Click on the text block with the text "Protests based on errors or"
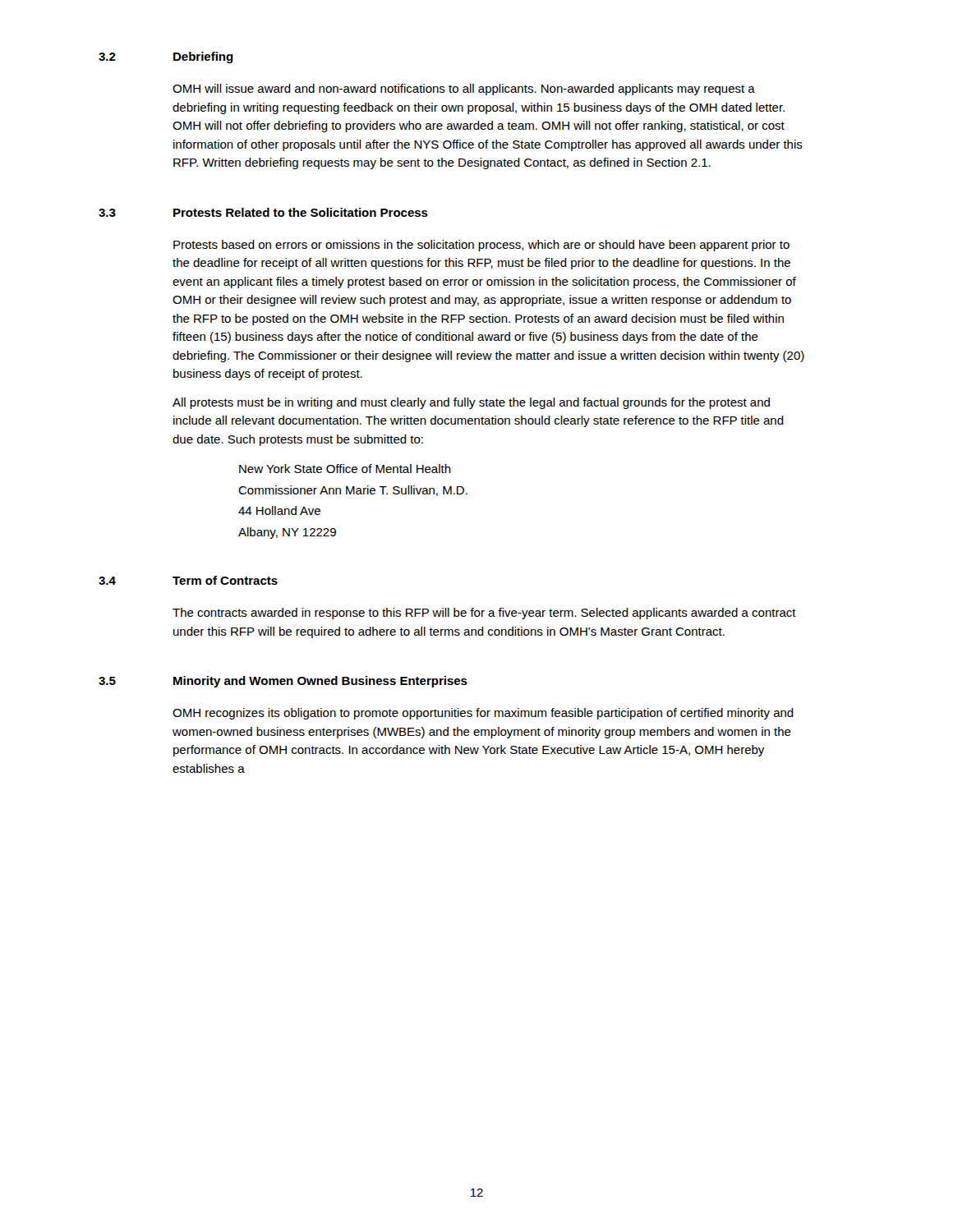Viewport: 953px width, 1232px height. click(489, 309)
